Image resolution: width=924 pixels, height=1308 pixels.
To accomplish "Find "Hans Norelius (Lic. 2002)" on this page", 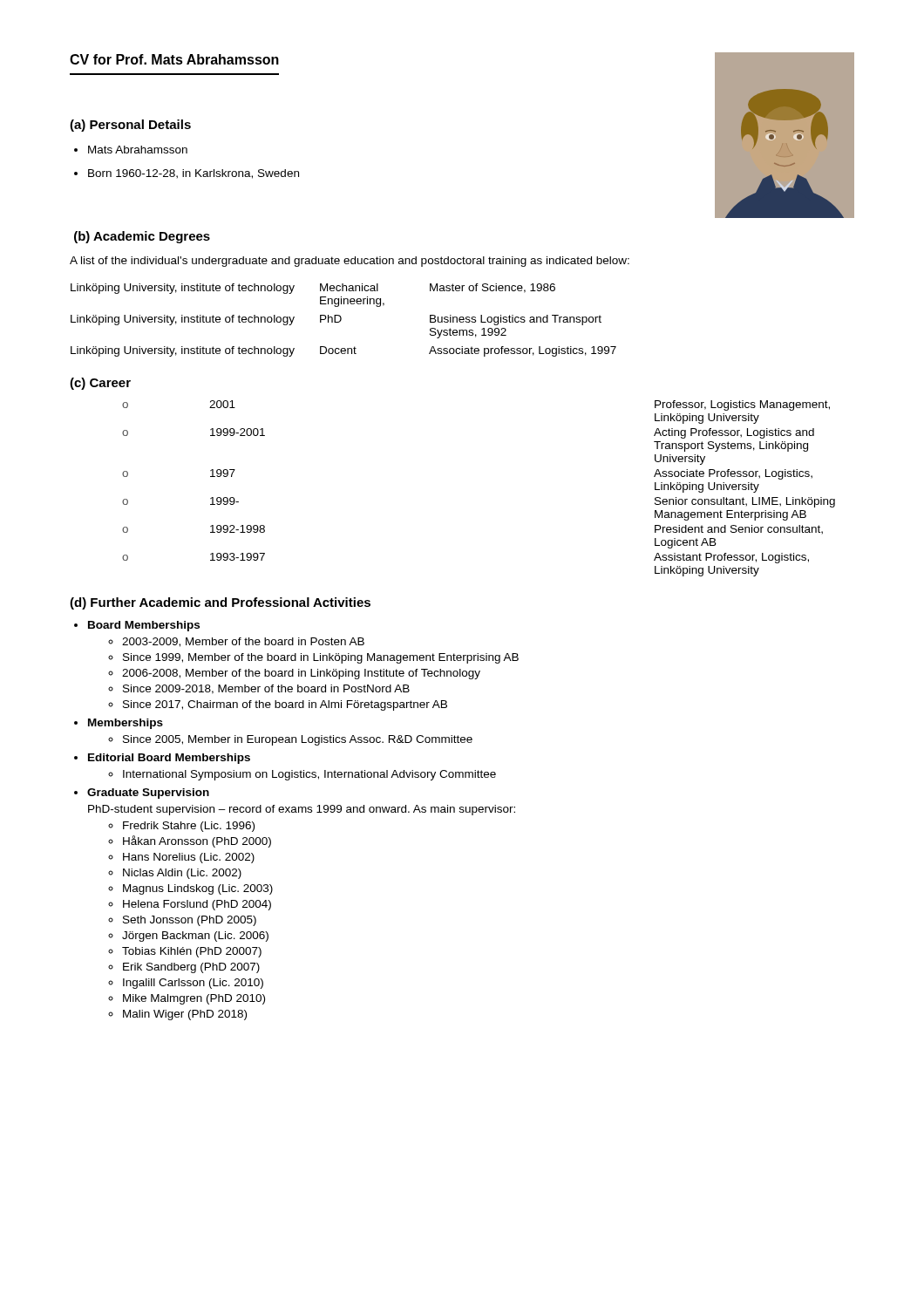I will point(188,857).
